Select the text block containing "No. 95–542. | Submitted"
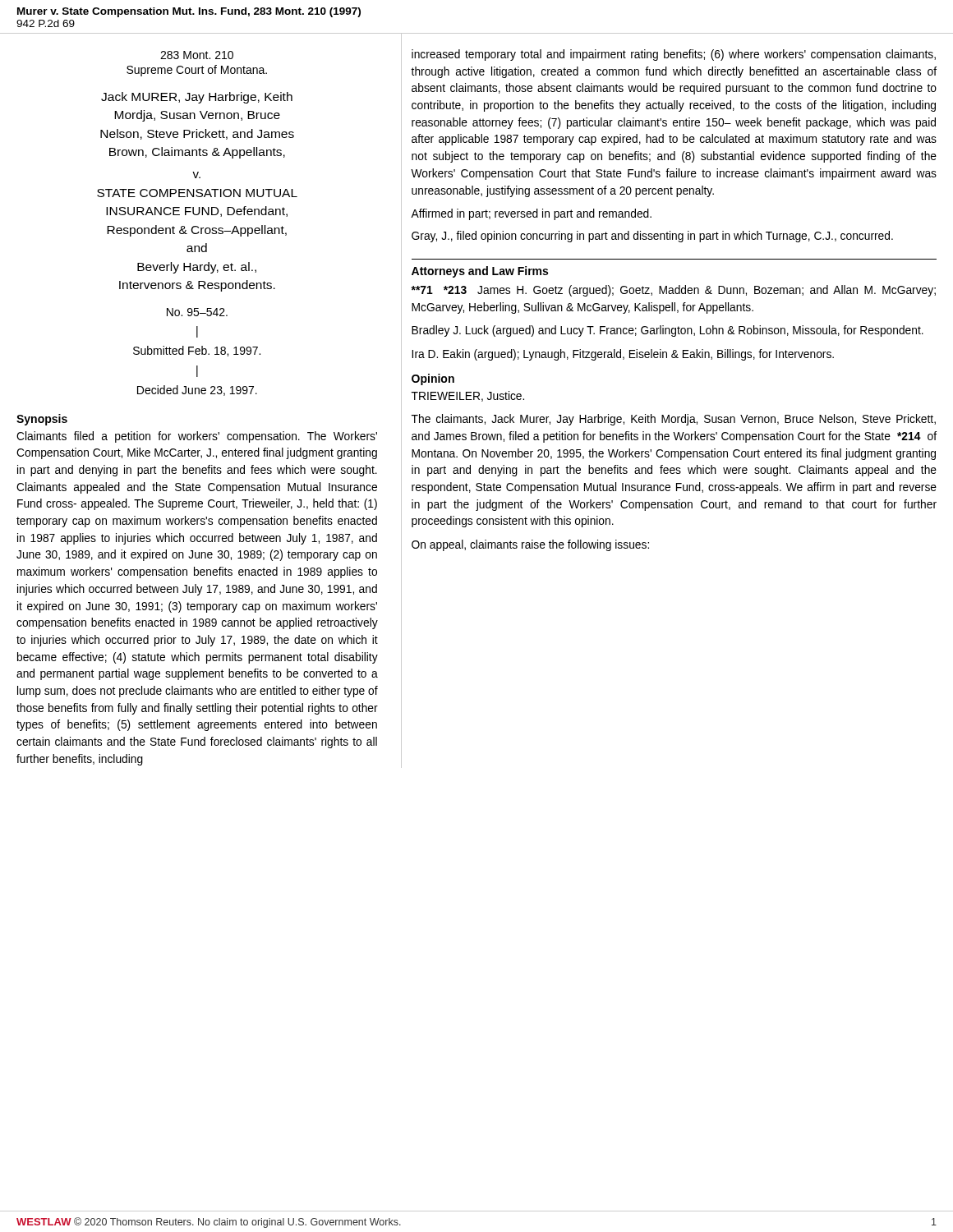The image size is (953, 1232). (197, 351)
